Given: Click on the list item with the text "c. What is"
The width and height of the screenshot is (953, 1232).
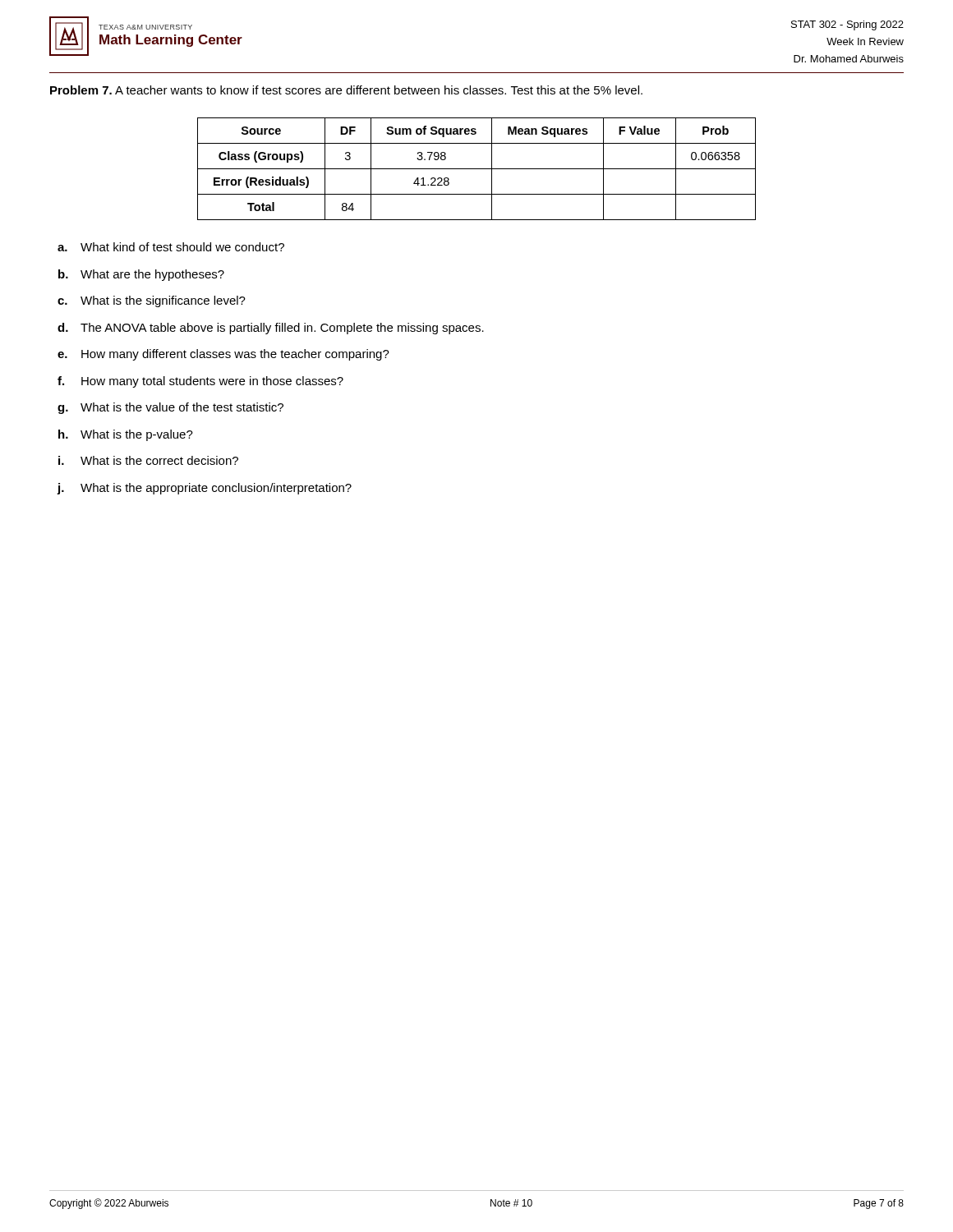Looking at the screenshot, I should (152, 301).
